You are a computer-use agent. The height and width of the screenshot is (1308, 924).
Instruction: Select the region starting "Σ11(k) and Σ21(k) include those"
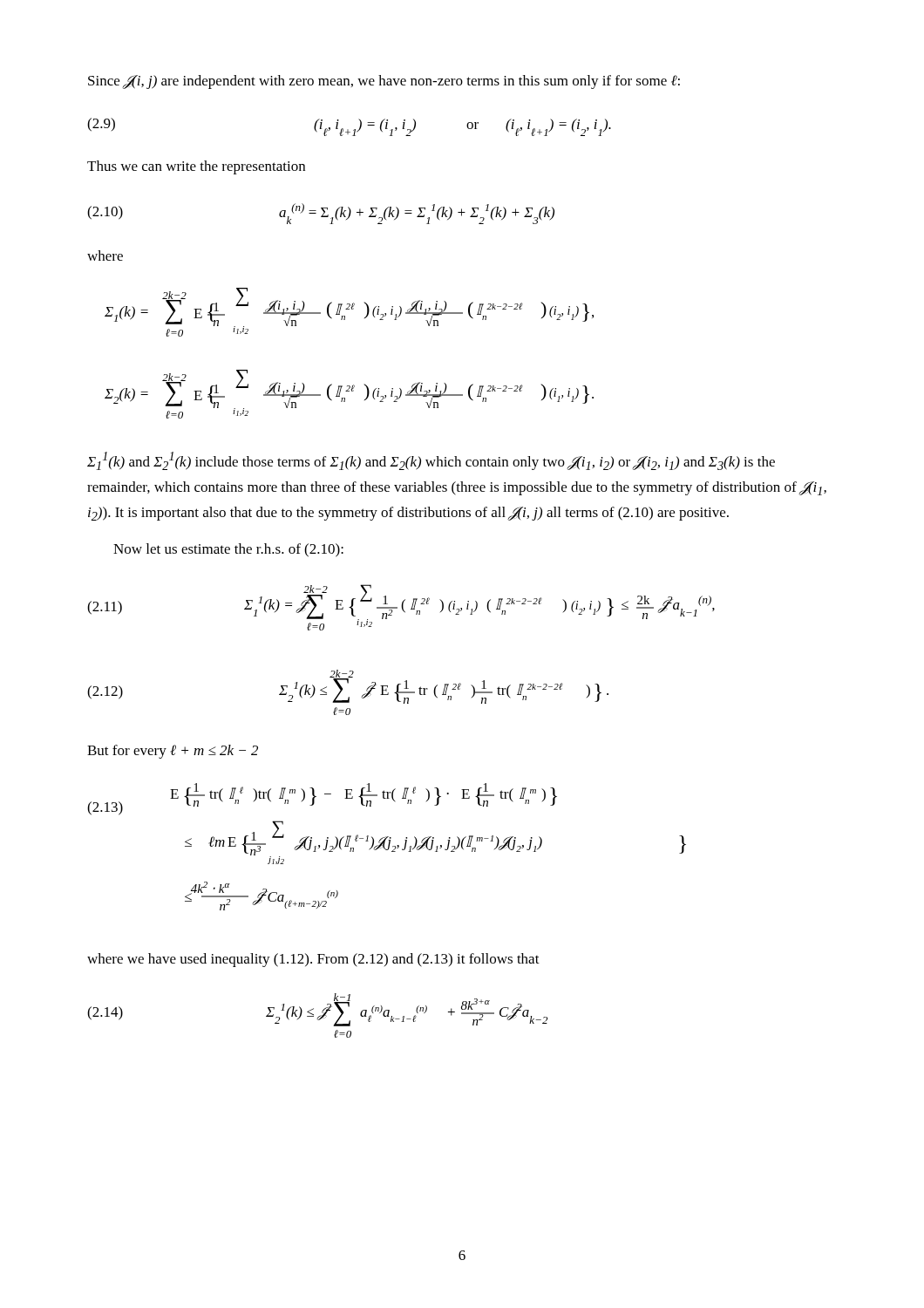pos(457,487)
